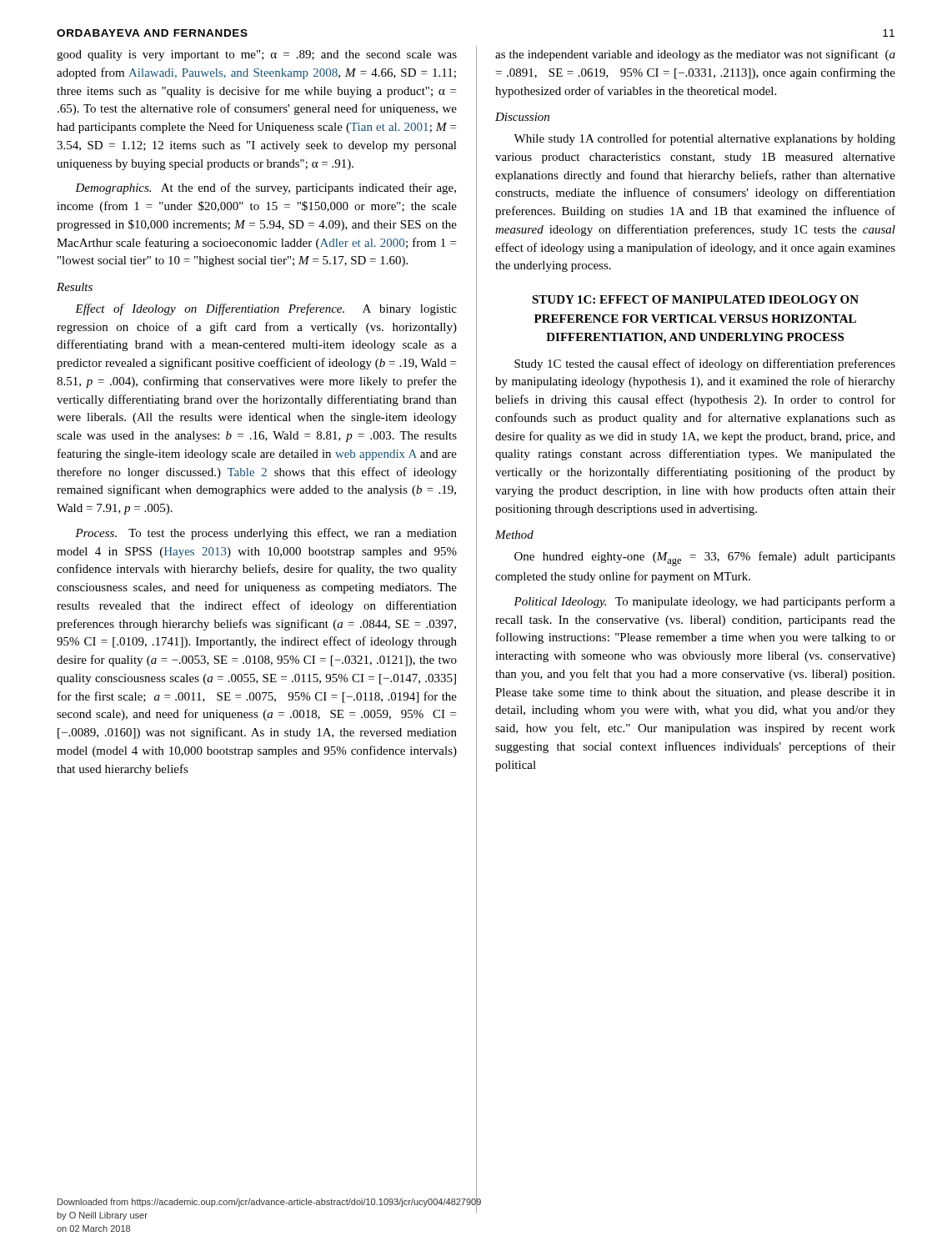Image resolution: width=952 pixels, height=1251 pixels.
Task: Click on the text block with the text "Study 1C tested the causal effect of"
Action: (695, 437)
